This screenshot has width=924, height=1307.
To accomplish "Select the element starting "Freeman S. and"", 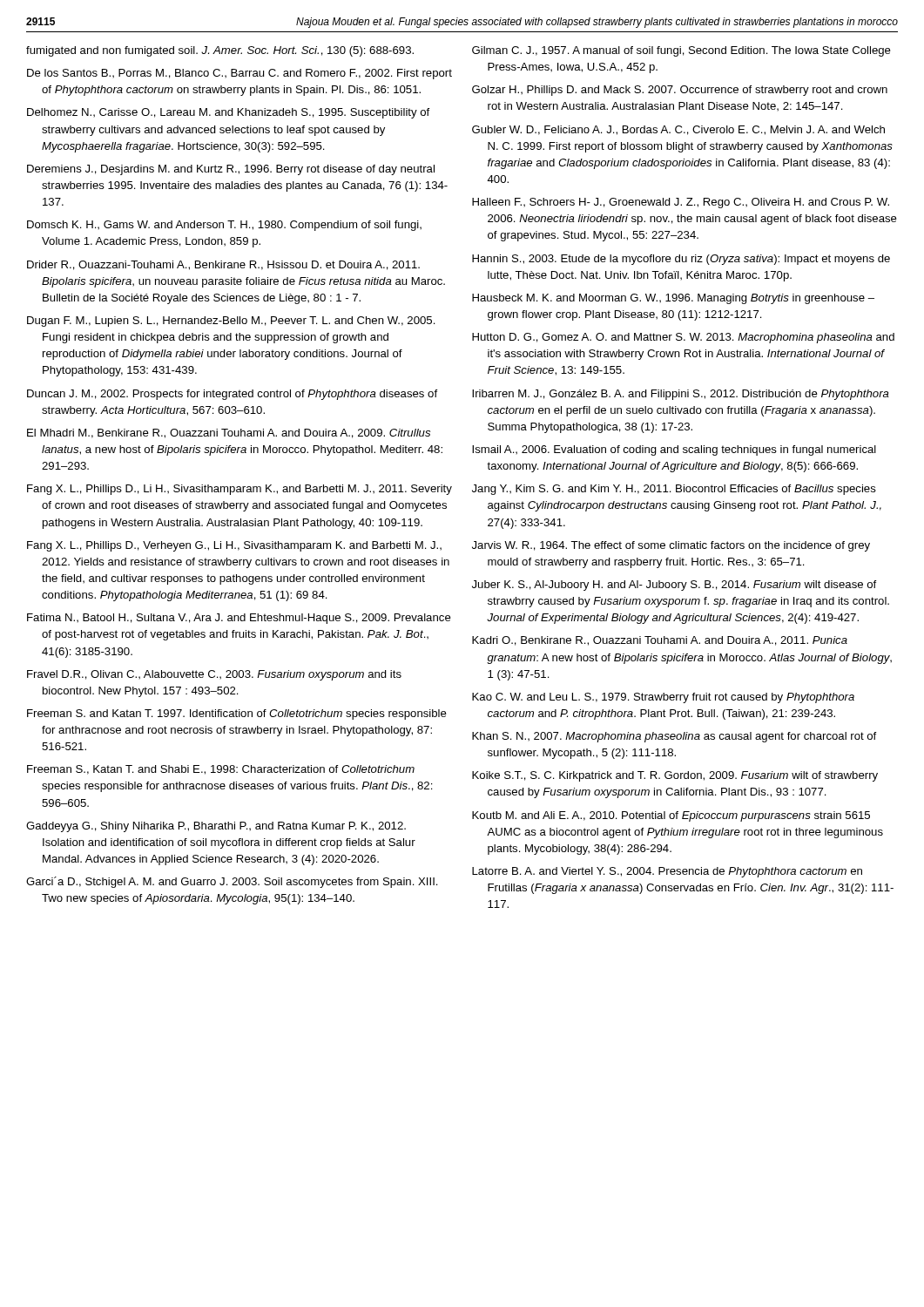I will click(x=236, y=730).
